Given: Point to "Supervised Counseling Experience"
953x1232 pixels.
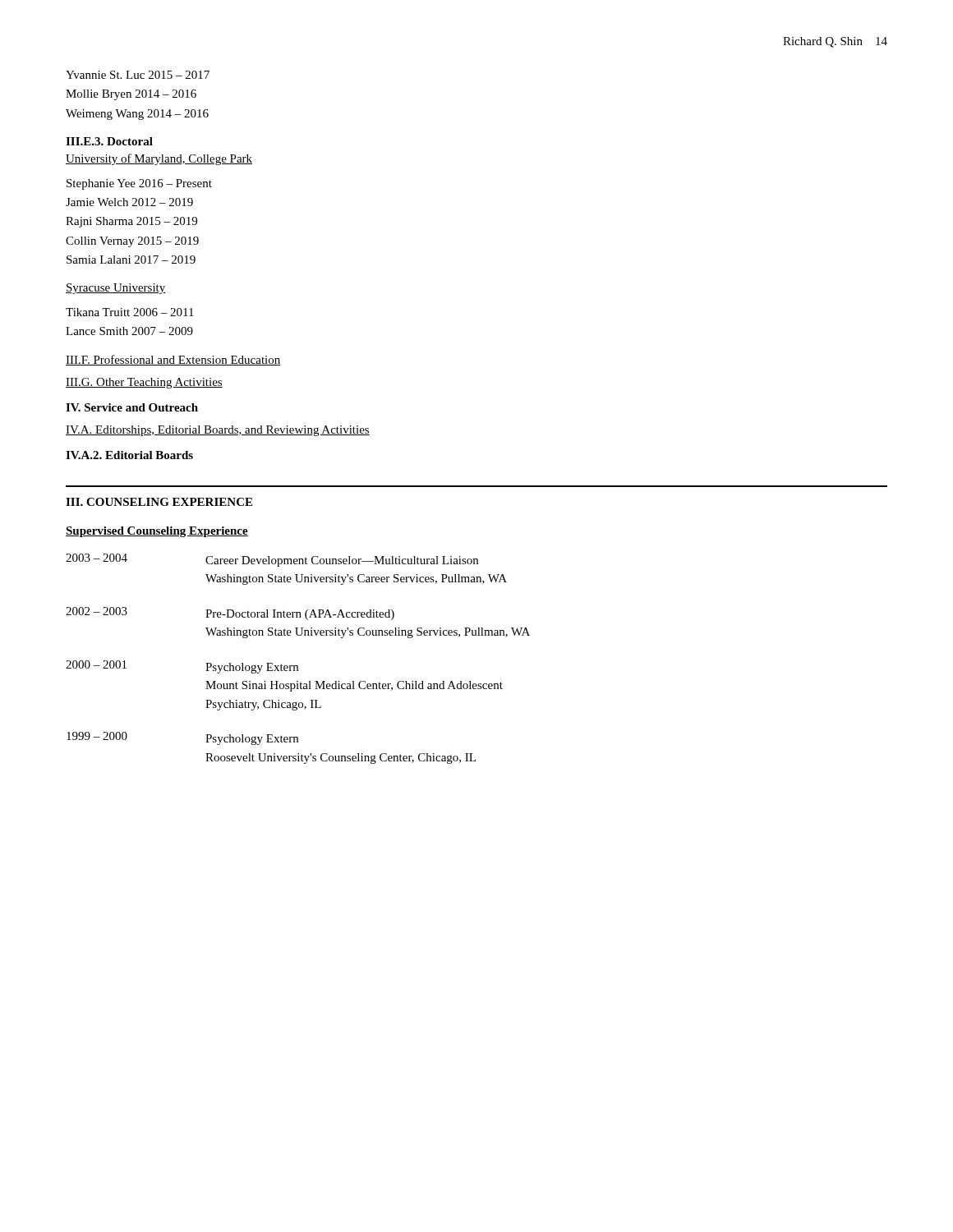Looking at the screenshot, I should click(x=157, y=530).
